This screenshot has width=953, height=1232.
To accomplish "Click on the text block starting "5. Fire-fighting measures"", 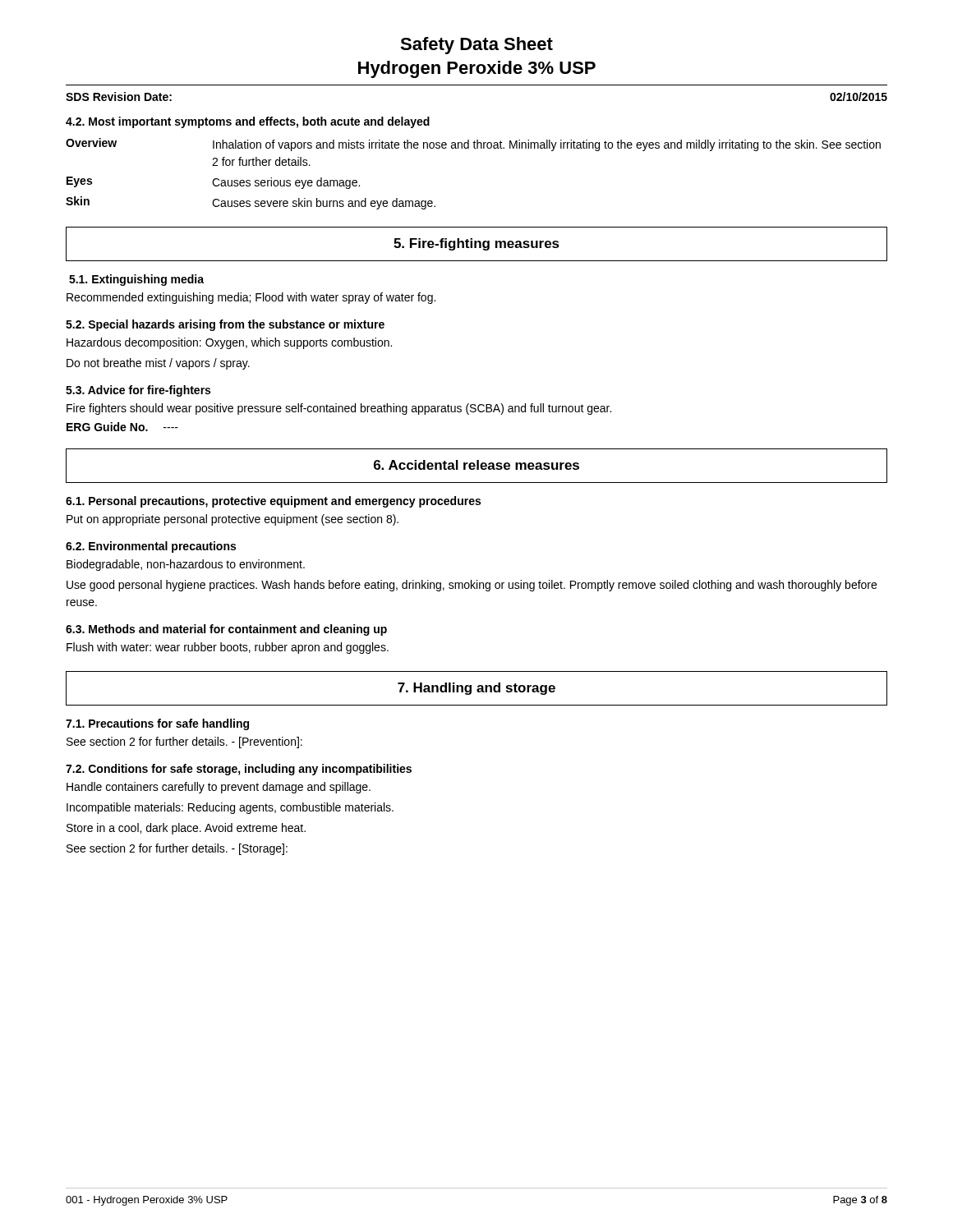I will point(476,244).
